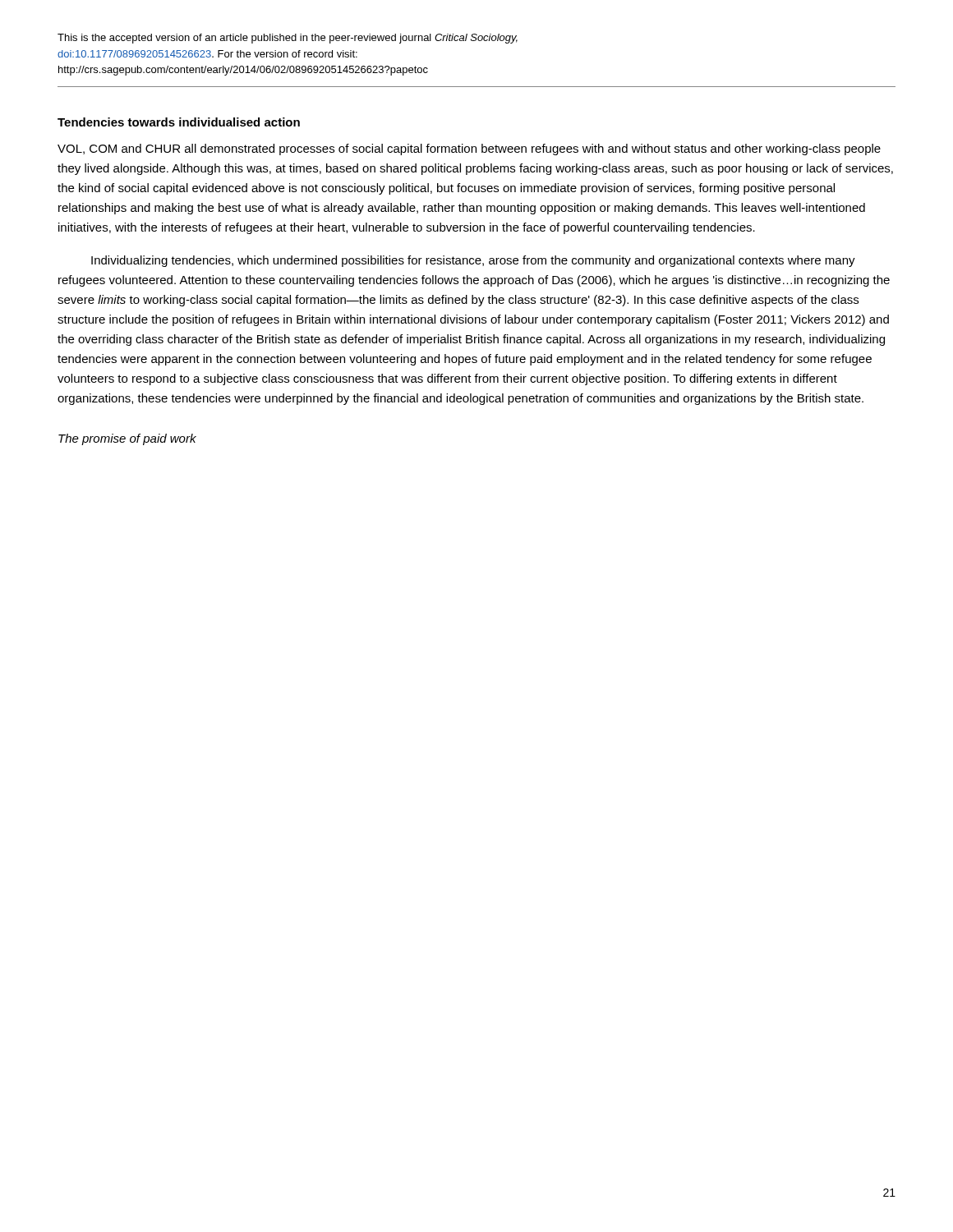953x1232 pixels.
Task: Select the element starting "Individualizing tendencies, which undermined possibilities for resistance, arose"
Action: 474,329
